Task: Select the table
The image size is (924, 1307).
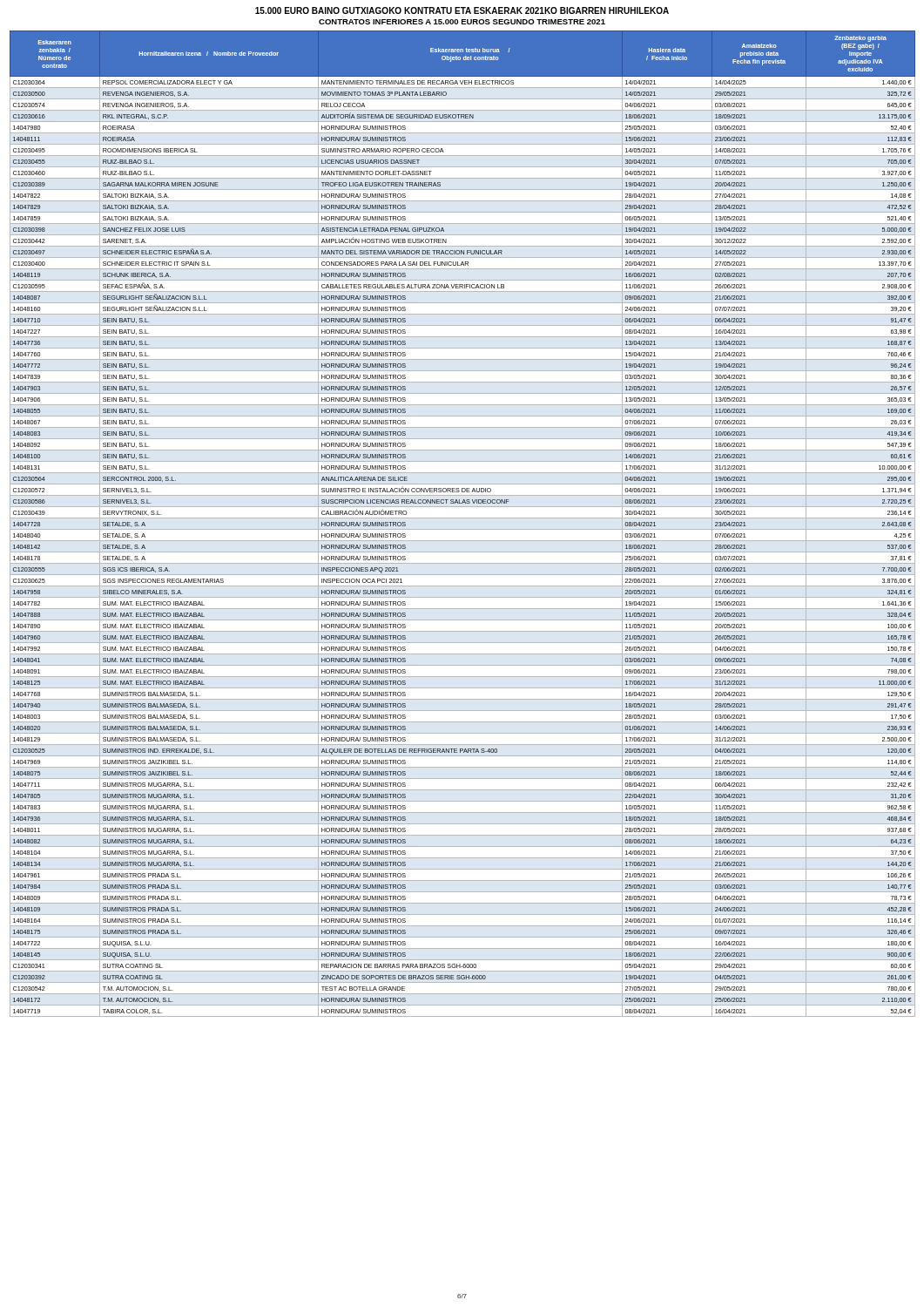Action: coord(462,524)
